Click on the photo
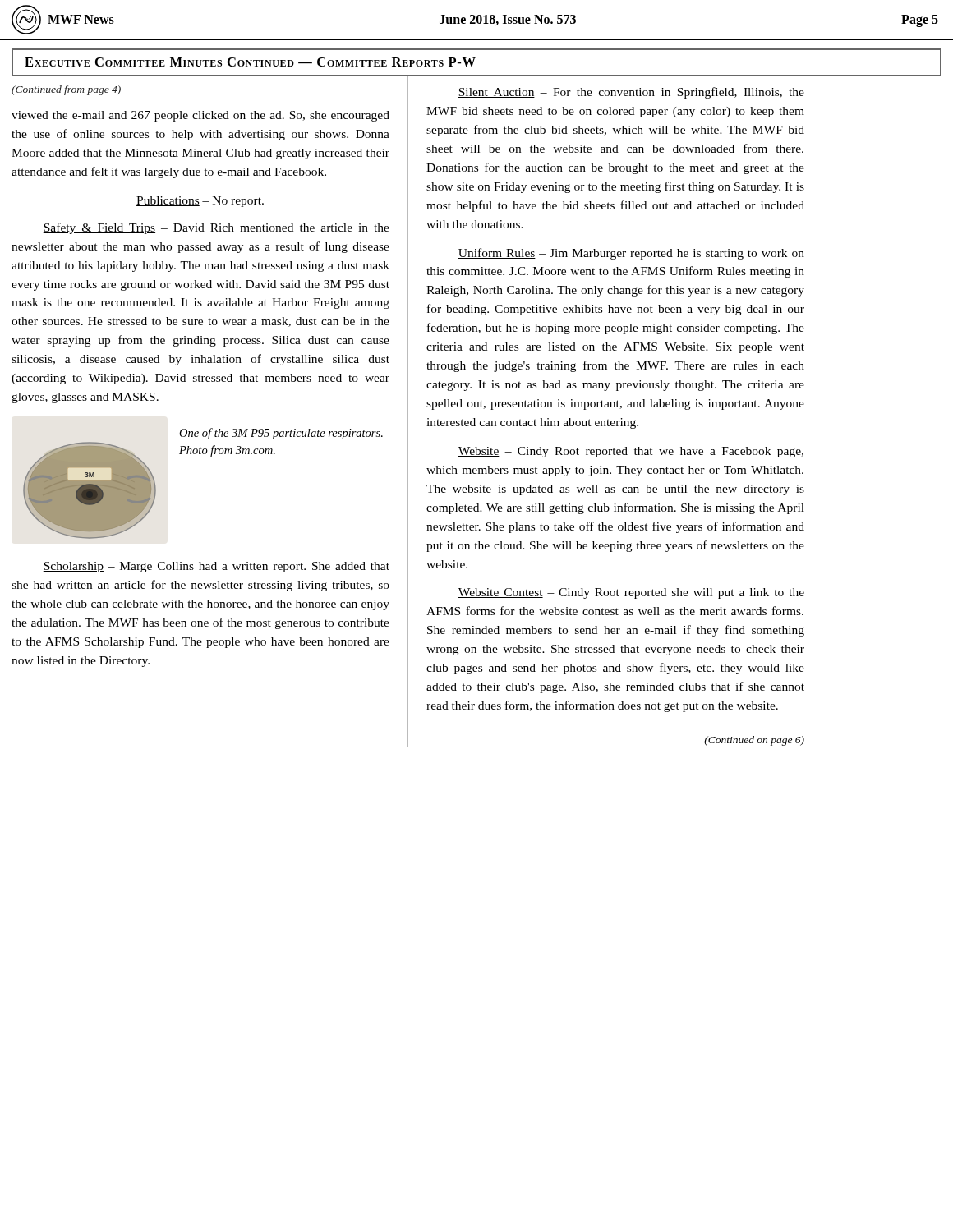Viewport: 953px width, 1232px height. (90, 482)
